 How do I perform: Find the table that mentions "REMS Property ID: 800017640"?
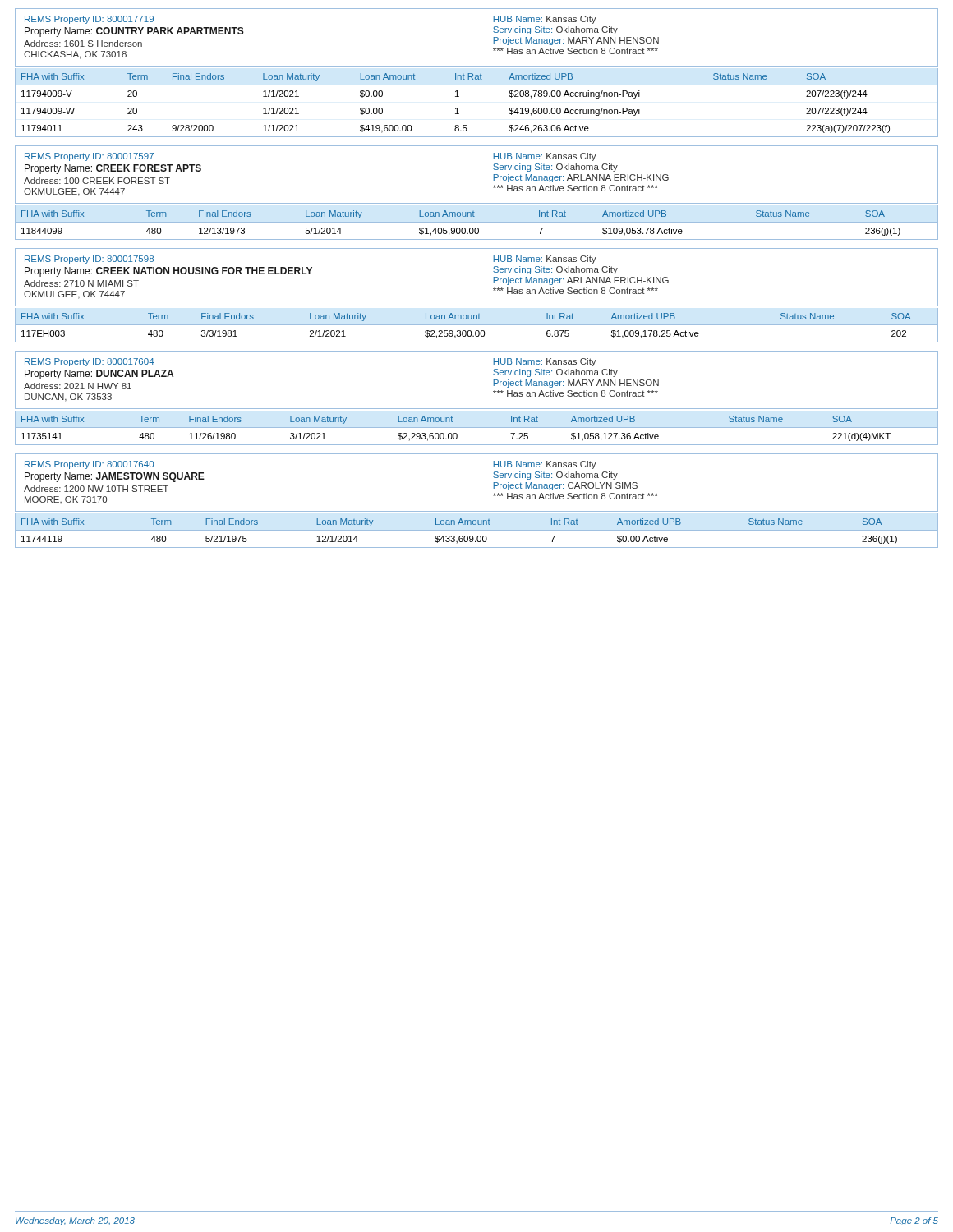point(476,483)
